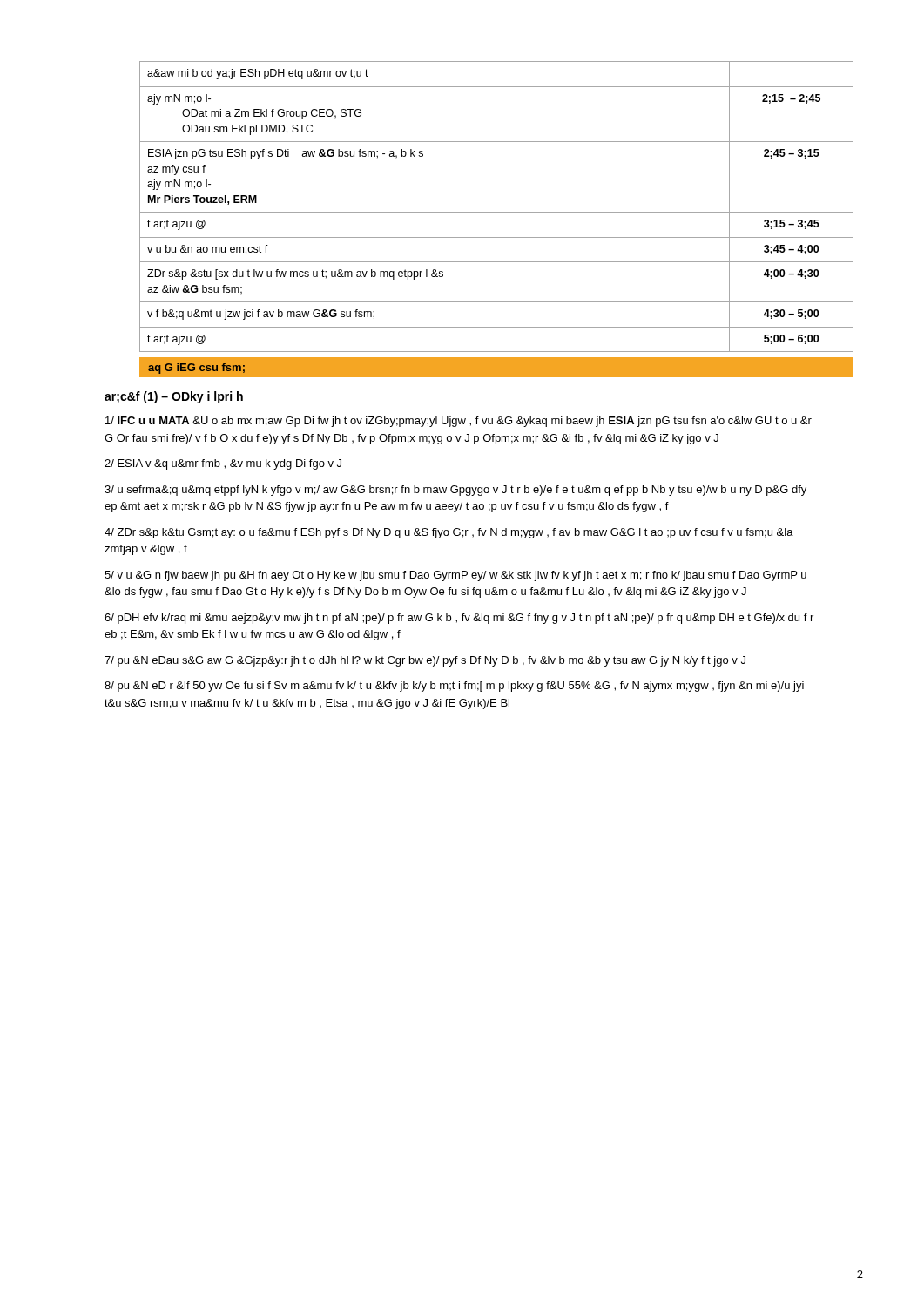924x1307 pixels.
Task: Click on the text starting "aq G iEG csu fsm;"
Action: coord(197,367)
